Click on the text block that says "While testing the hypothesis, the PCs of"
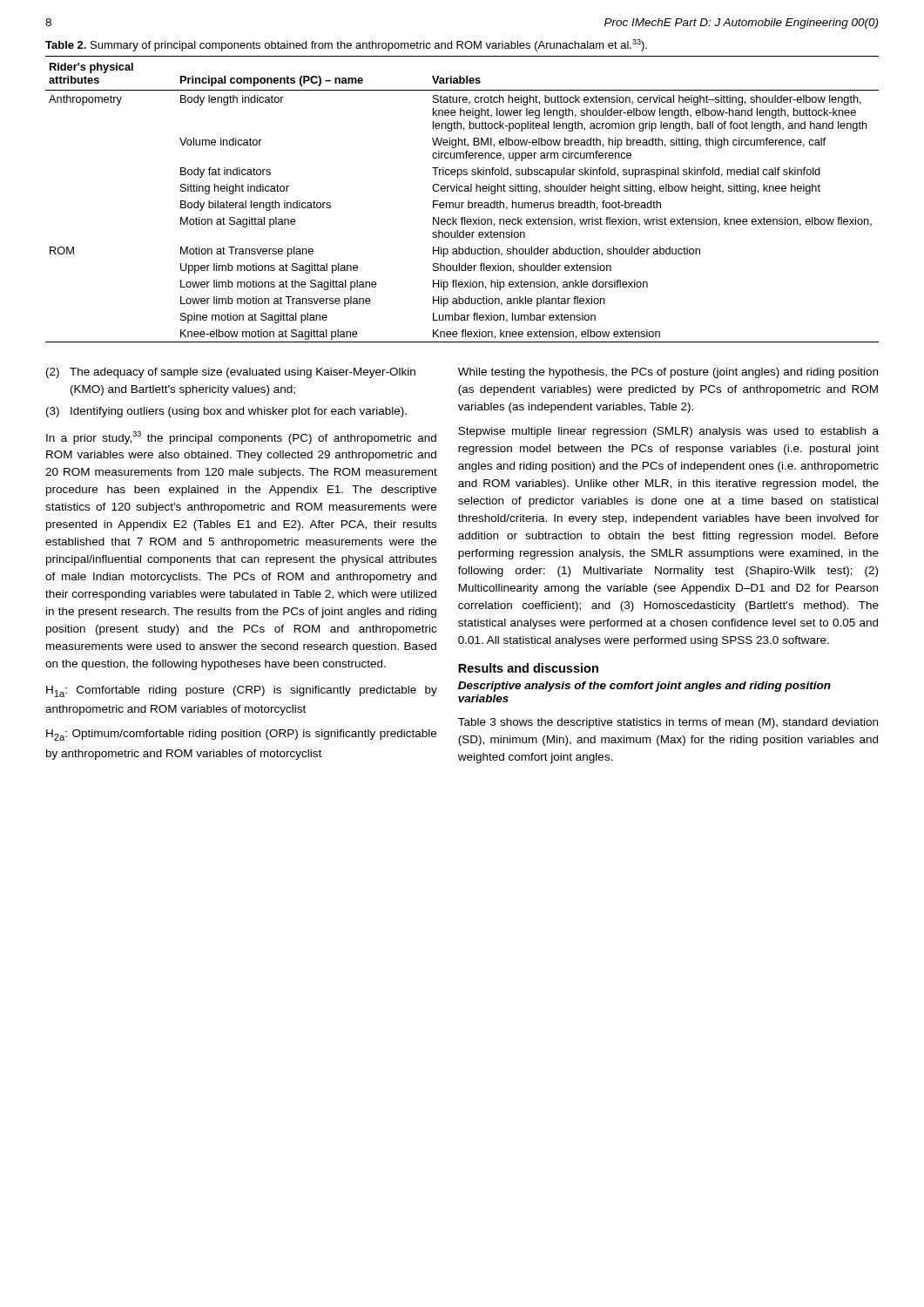Screen dimensions: 1307x924 click(668, 506)
